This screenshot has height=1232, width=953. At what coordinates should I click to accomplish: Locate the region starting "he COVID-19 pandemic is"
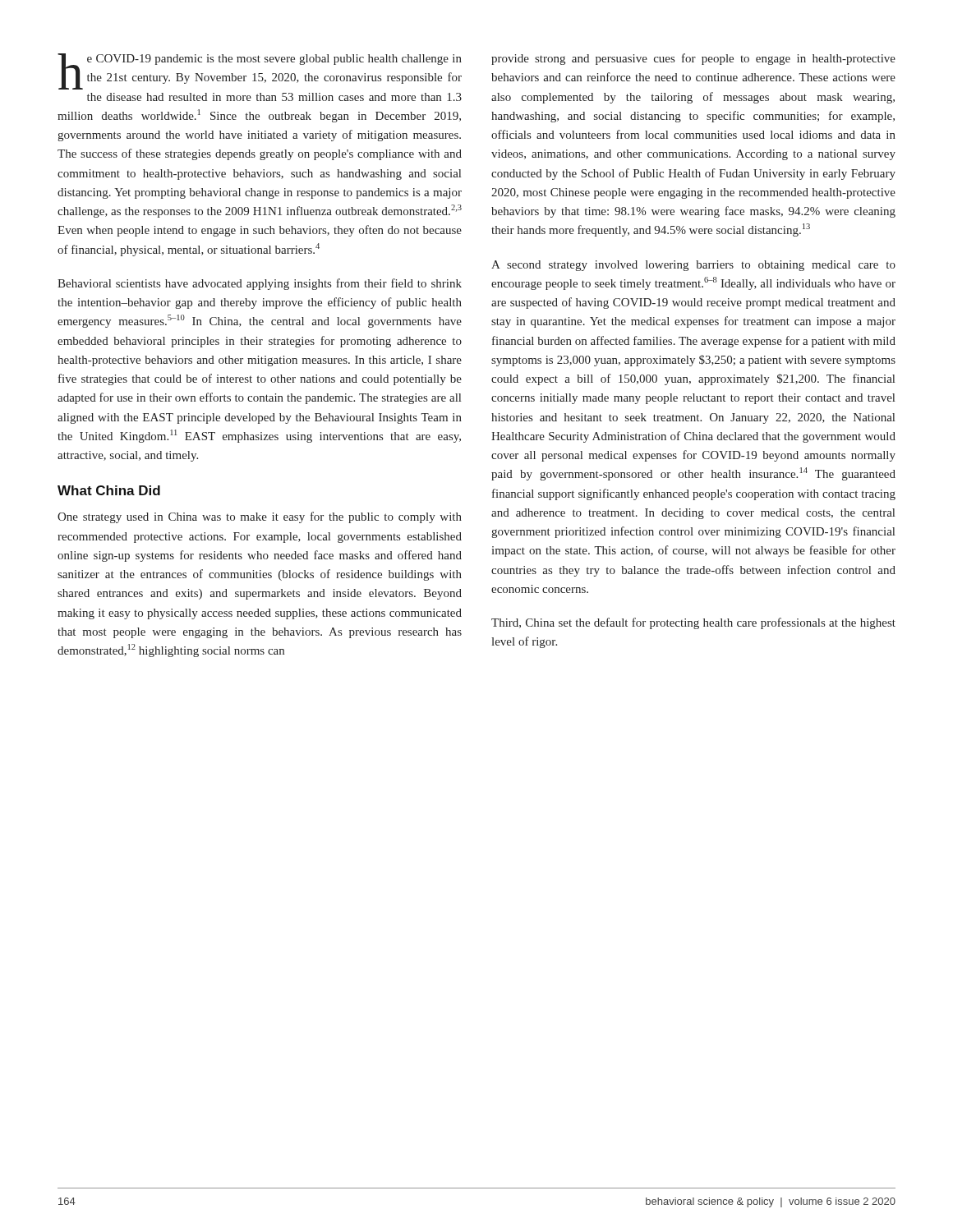point(260,153)
